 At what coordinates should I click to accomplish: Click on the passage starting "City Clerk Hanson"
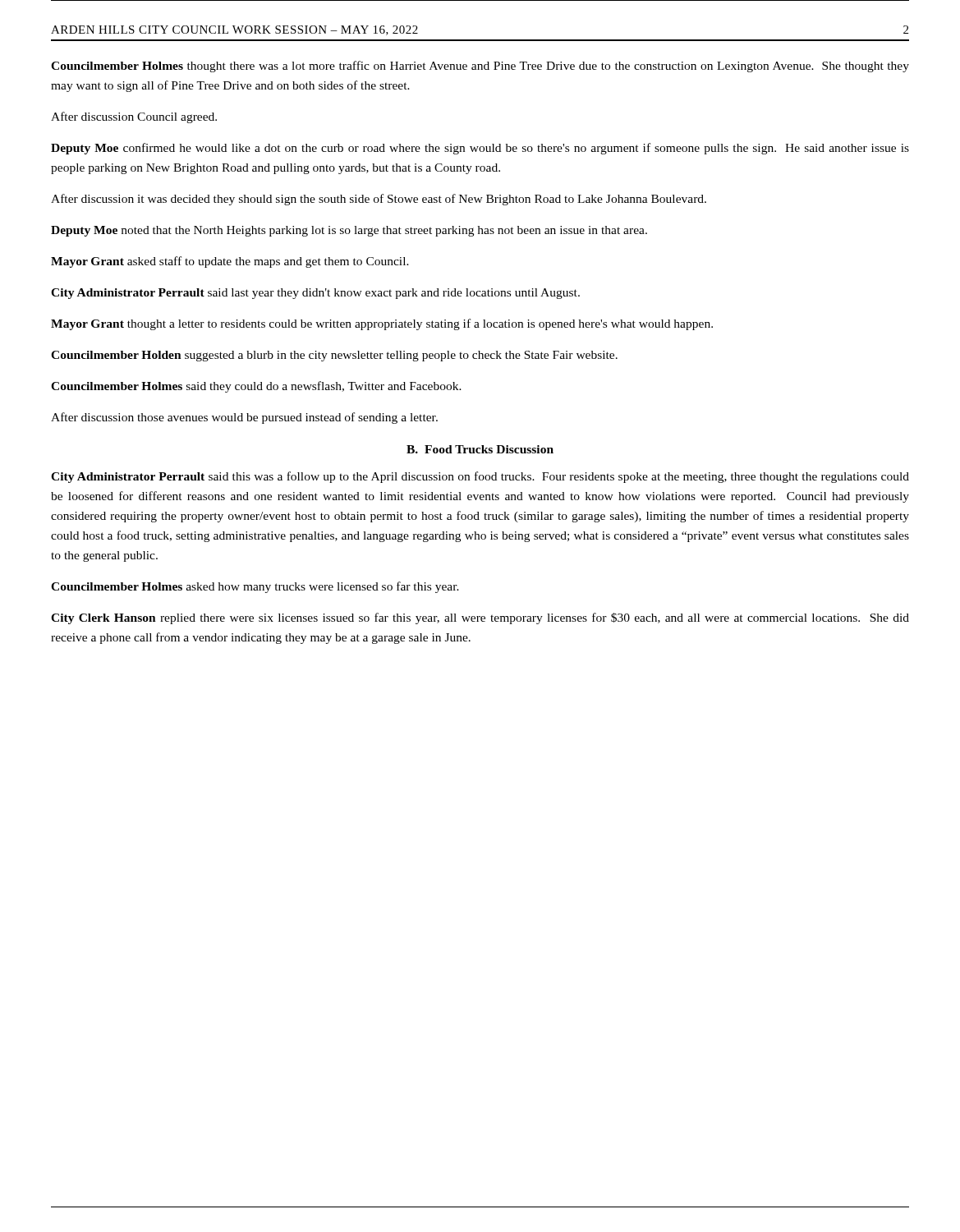point(480,627)
